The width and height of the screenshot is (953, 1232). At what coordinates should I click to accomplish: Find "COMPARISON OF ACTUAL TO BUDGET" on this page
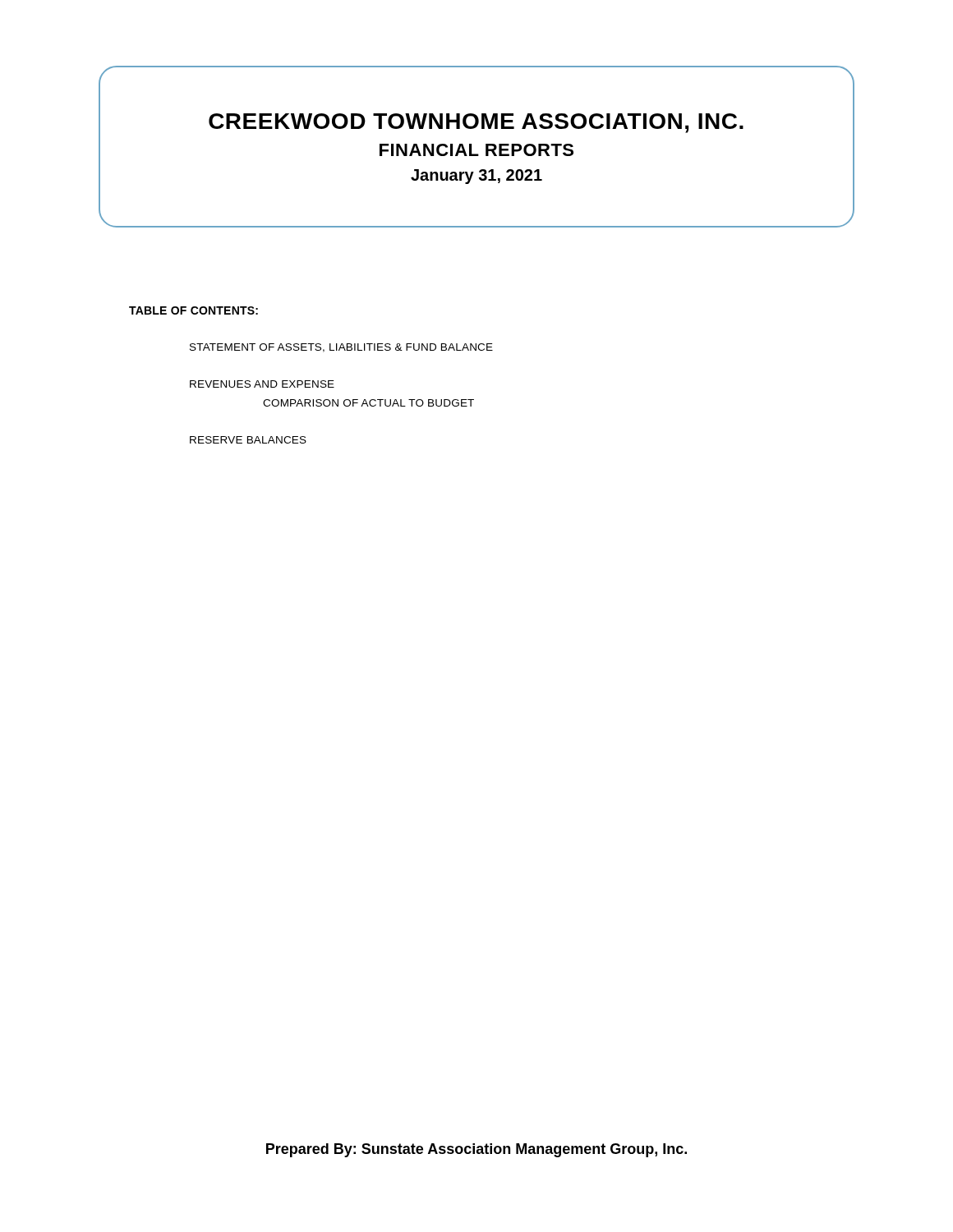tap(369, 403)
